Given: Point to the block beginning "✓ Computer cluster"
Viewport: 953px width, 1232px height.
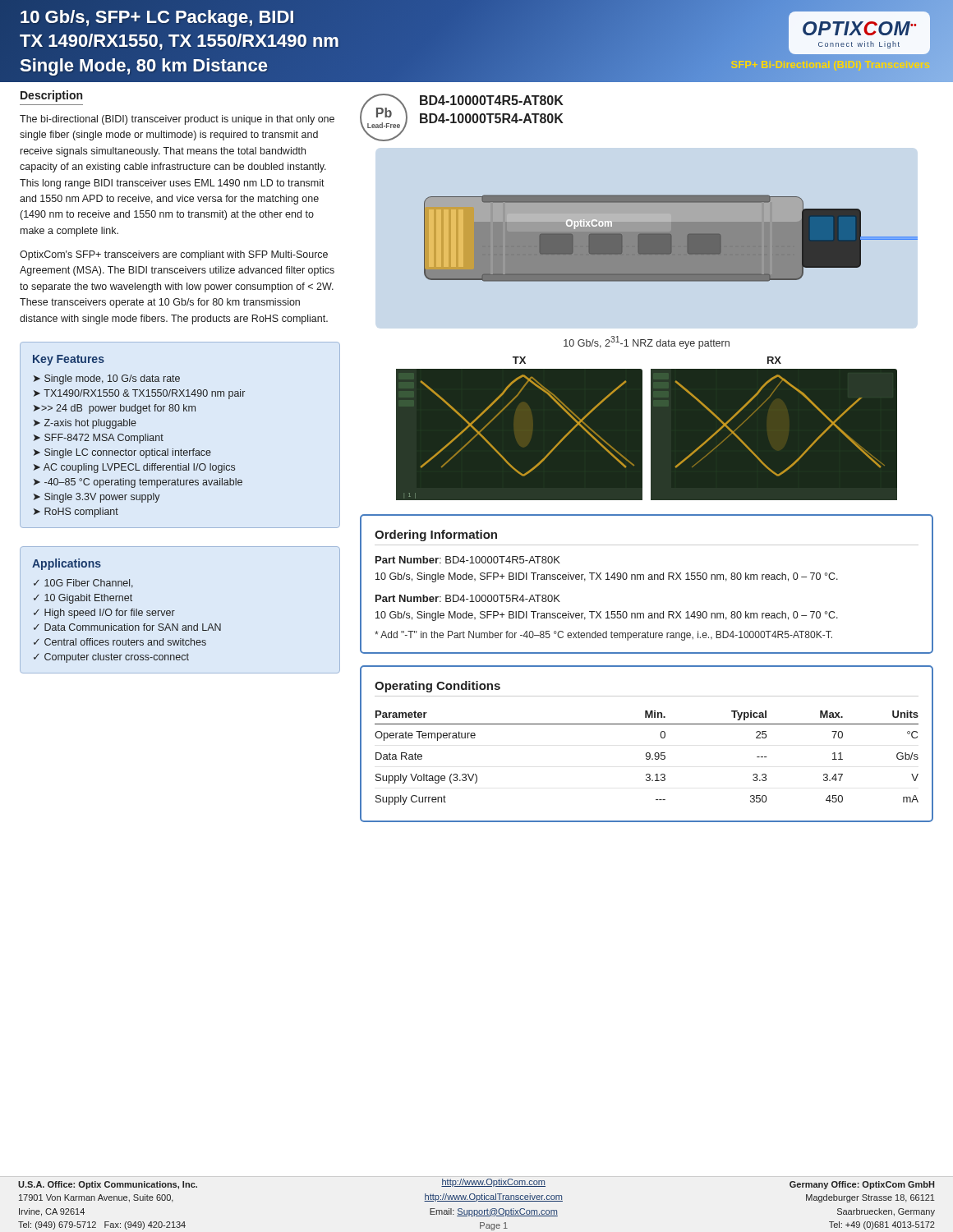Looking at the screenshot, I should pyautogui.click(x=110, y=657).
